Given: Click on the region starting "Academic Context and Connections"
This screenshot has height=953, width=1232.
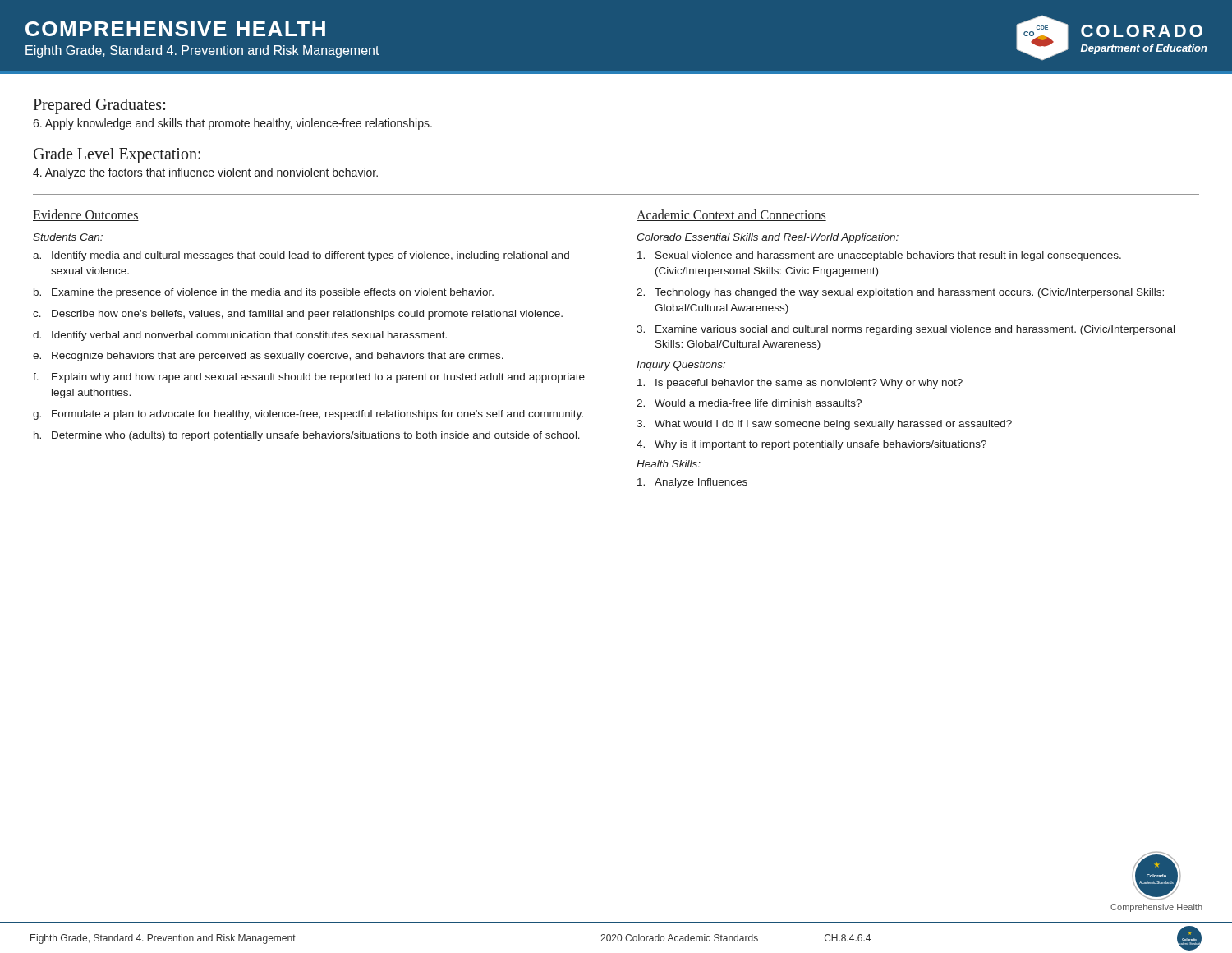Looking at the screenshot, I should pyautogui.click(x=731, y=215).
